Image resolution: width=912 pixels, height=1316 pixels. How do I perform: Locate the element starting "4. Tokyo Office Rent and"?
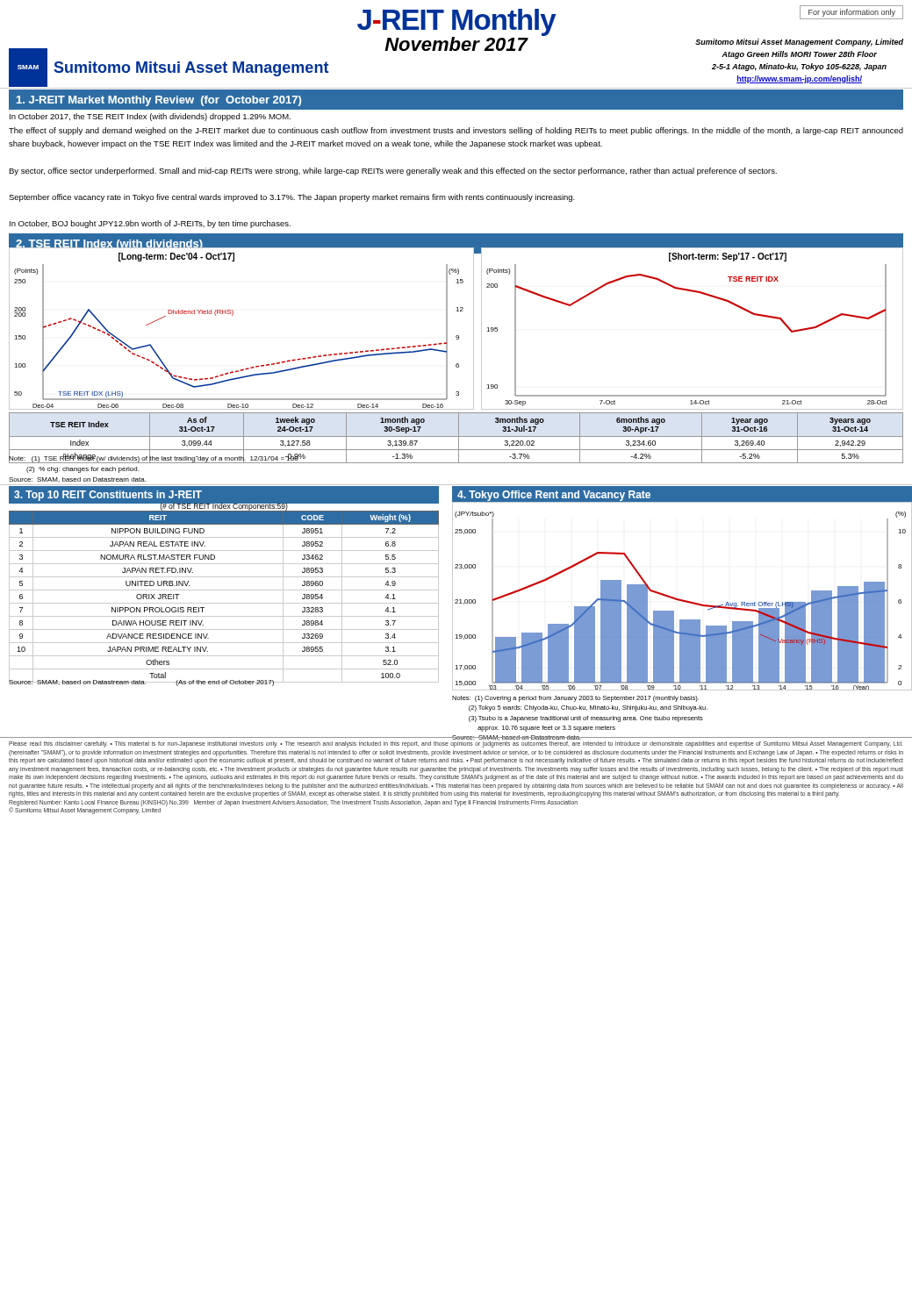click(554, 495)
